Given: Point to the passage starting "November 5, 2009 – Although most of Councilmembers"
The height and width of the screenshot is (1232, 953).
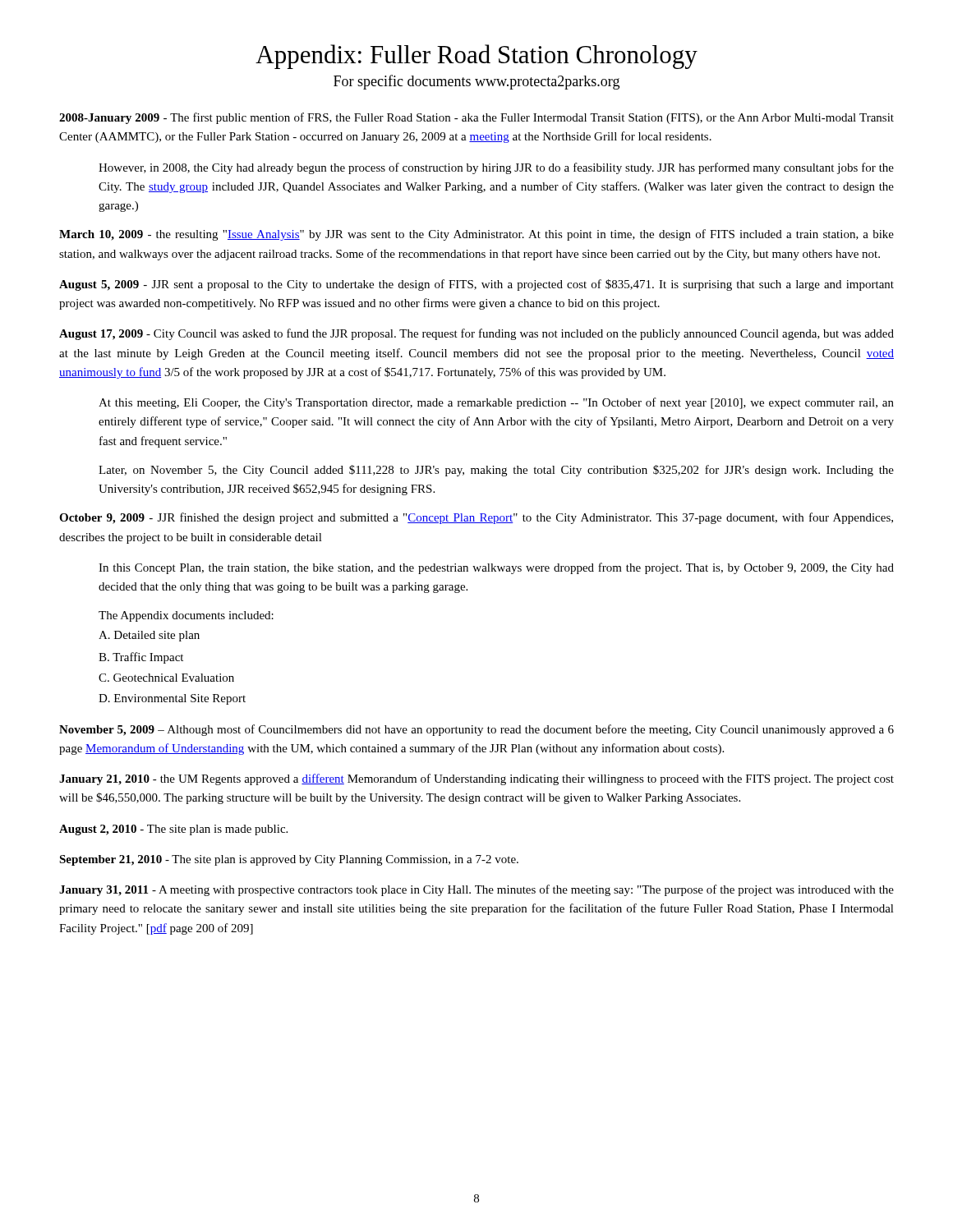Looking at the screenshot, I should tap(476, 739).
